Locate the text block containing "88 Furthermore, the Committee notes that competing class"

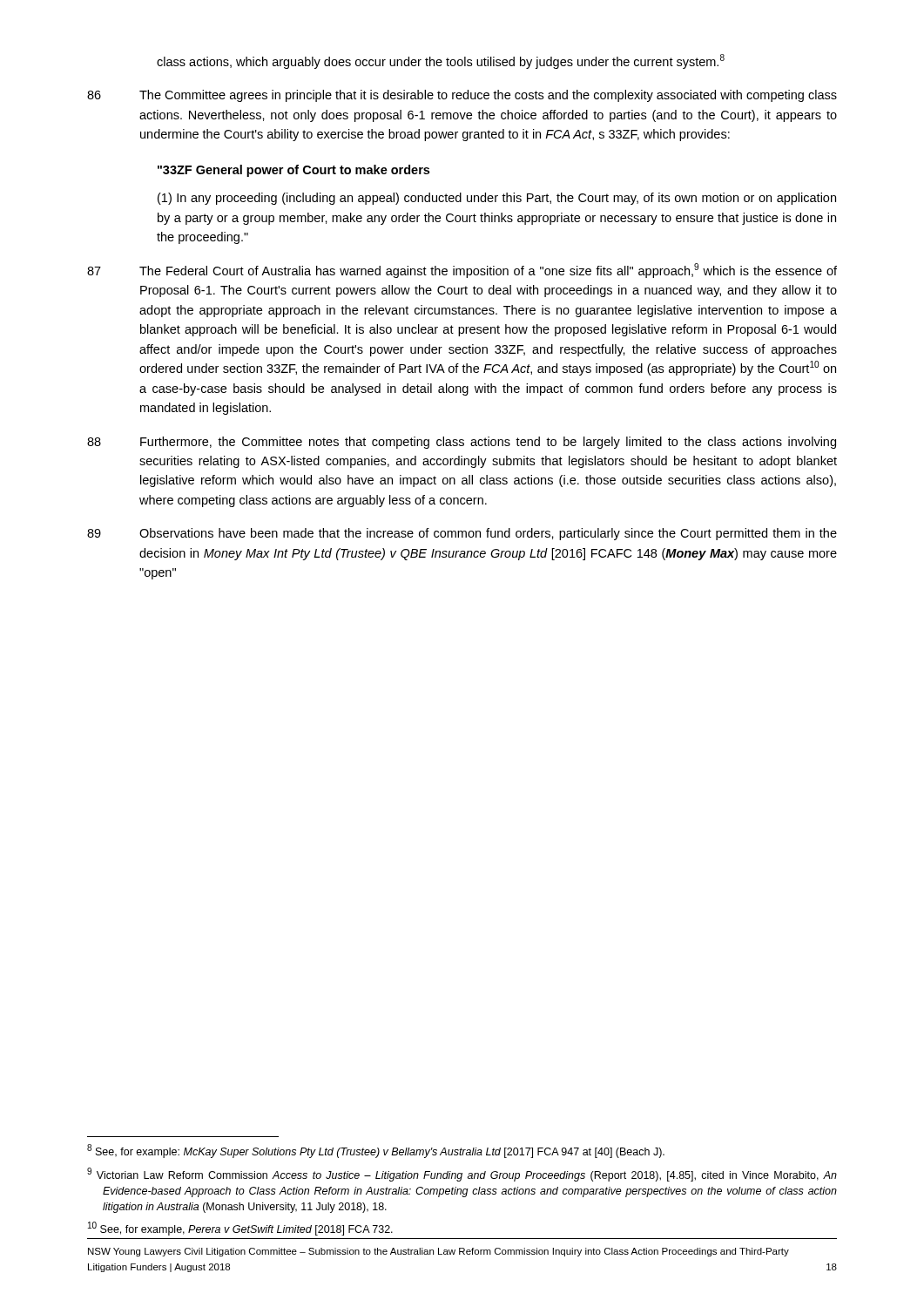[462, 471]
